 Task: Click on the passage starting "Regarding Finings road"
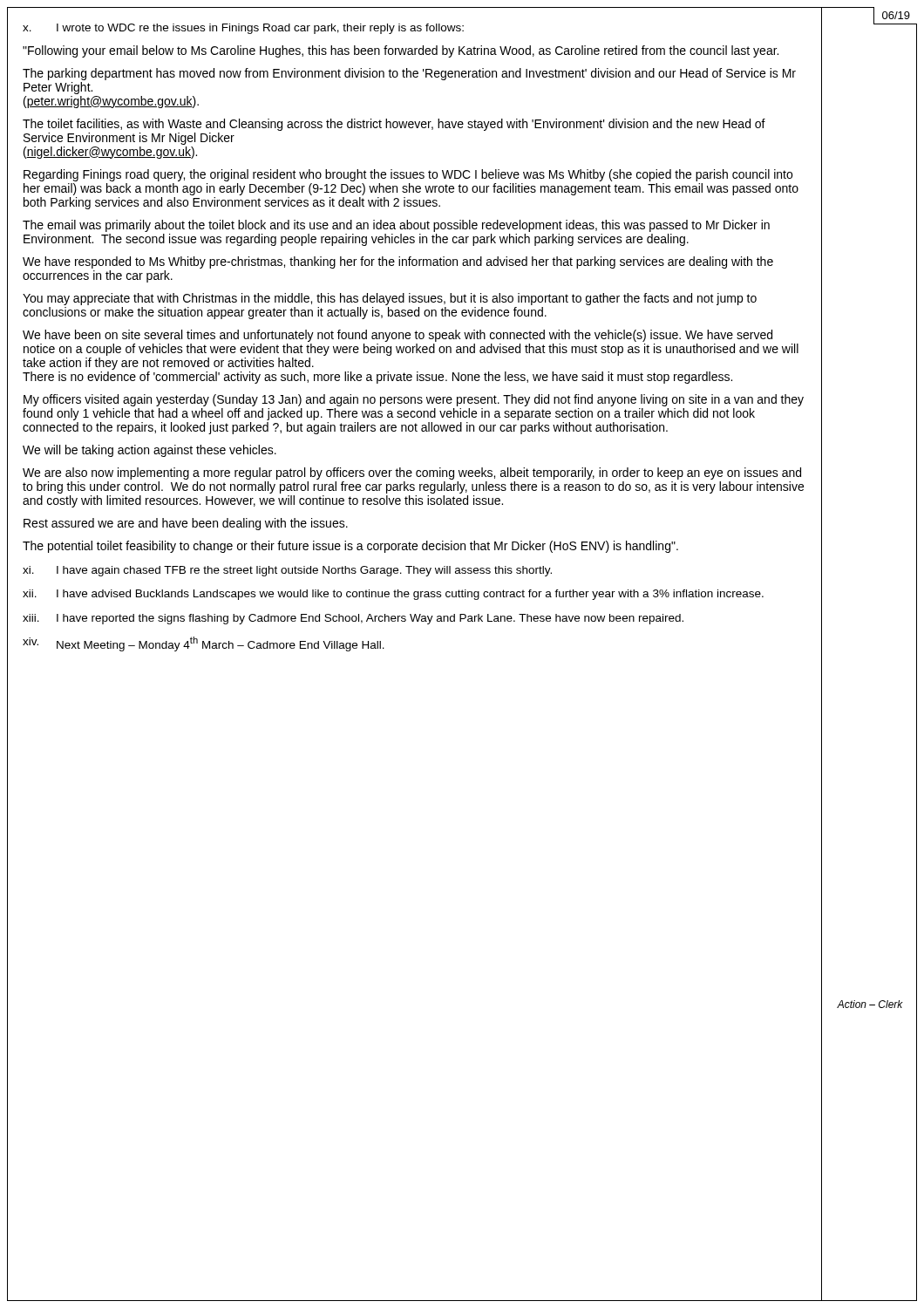411,188
